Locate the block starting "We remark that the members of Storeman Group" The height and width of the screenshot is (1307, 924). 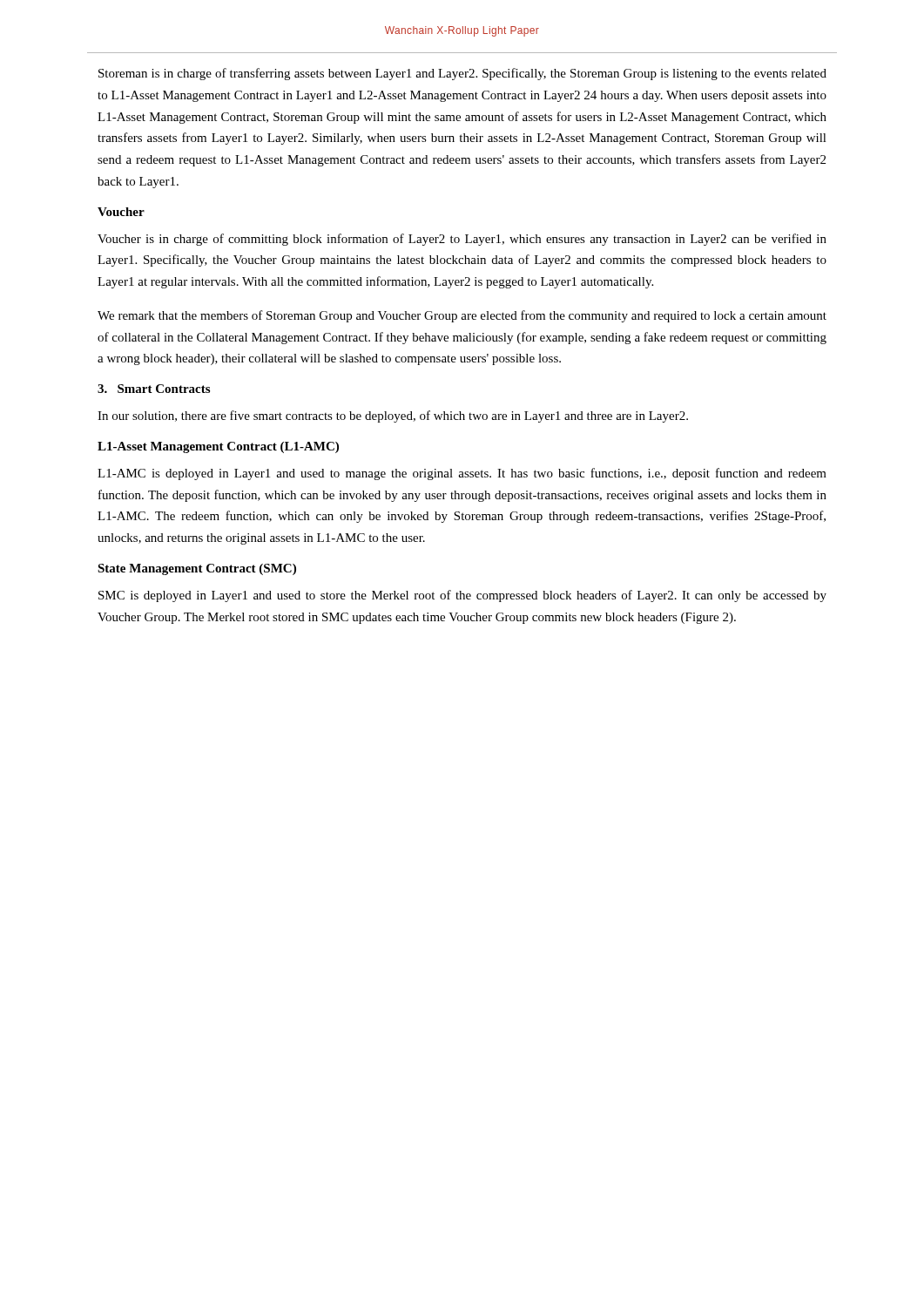462,337
